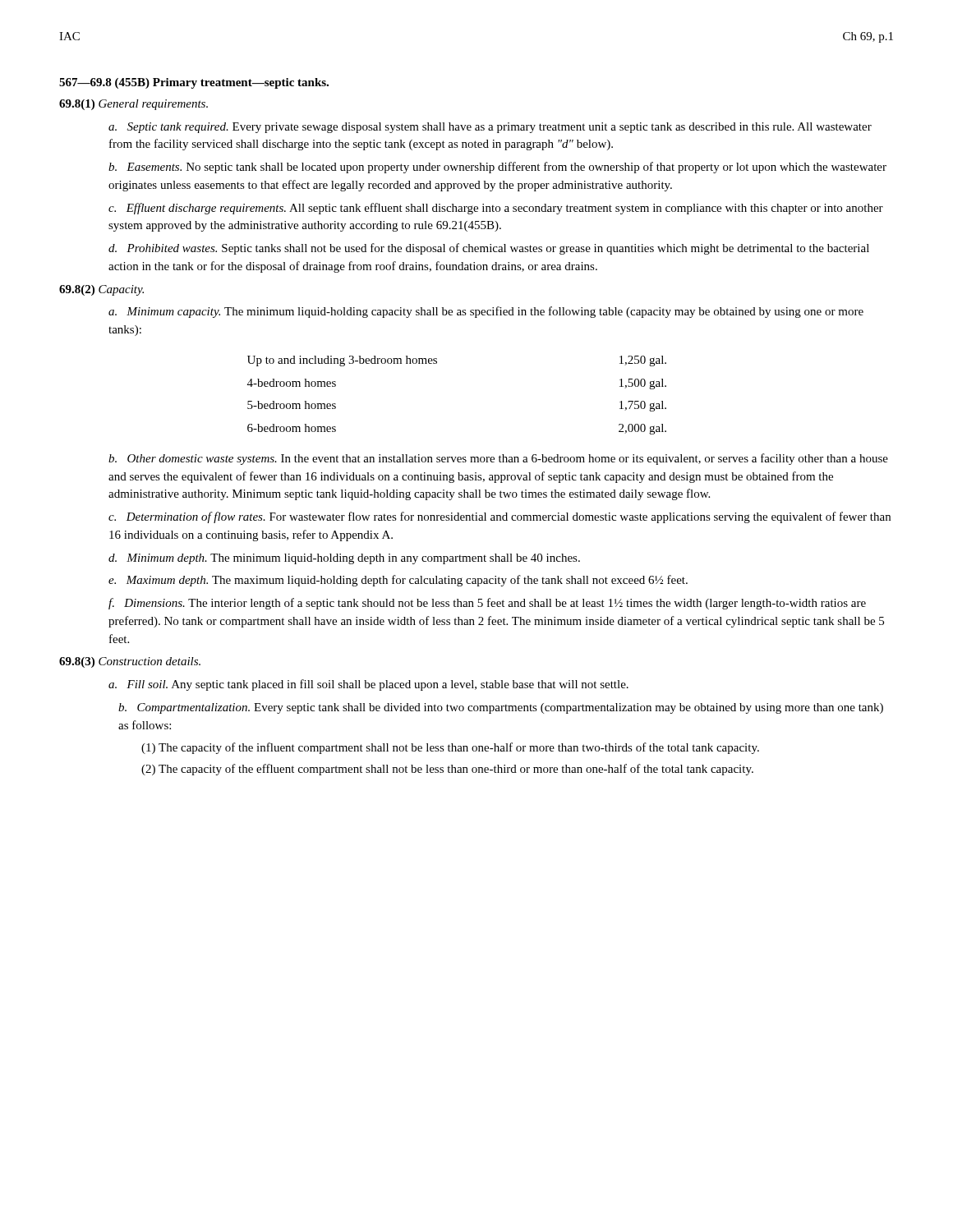Click on the region starting "567—69.8 (455B) Primary treatment—septic tanks."
This screenshot has width=953, height=1232.
[x=194, y=83]
